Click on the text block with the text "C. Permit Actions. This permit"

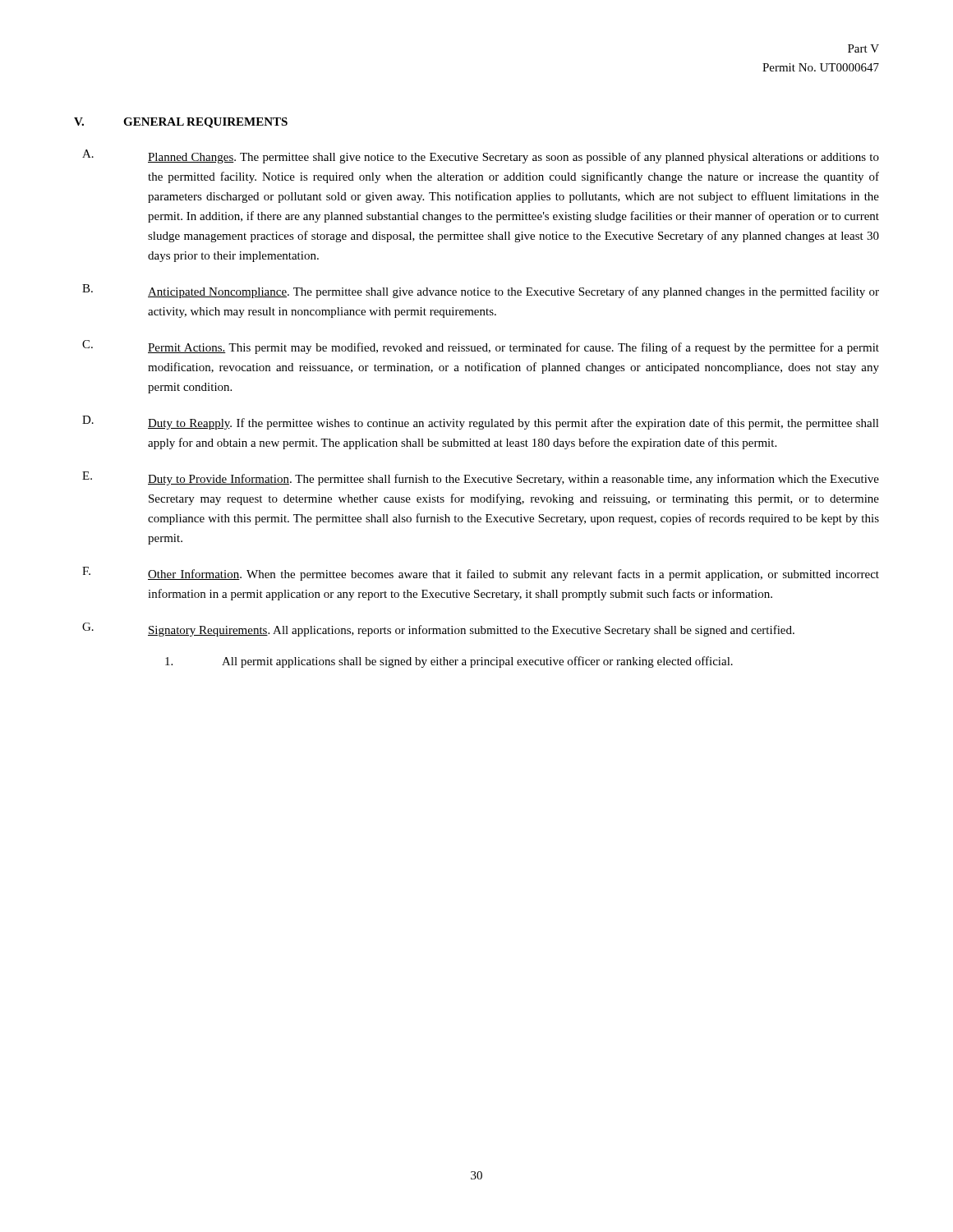476,367
